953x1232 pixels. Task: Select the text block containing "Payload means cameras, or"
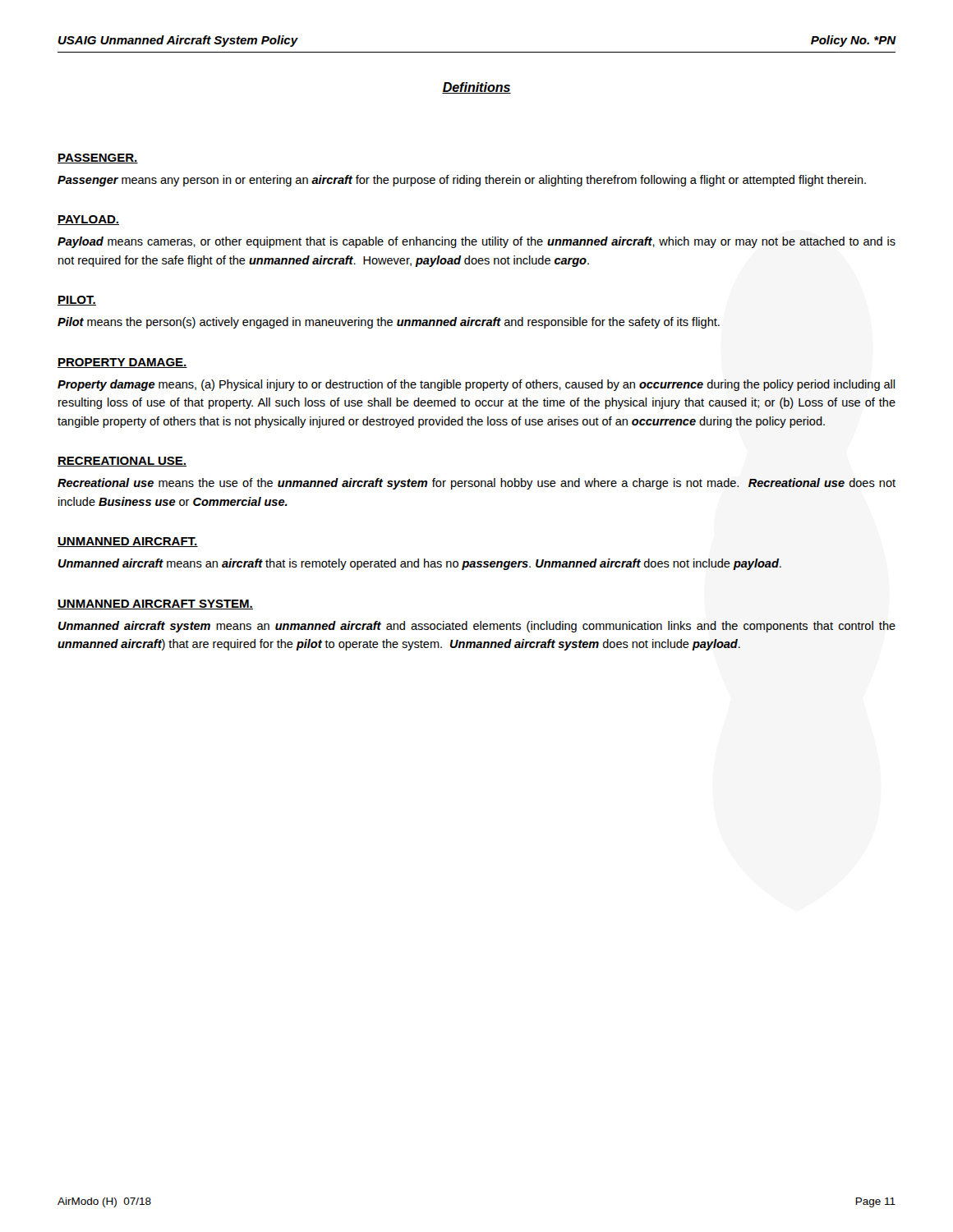tap(476, 251)
